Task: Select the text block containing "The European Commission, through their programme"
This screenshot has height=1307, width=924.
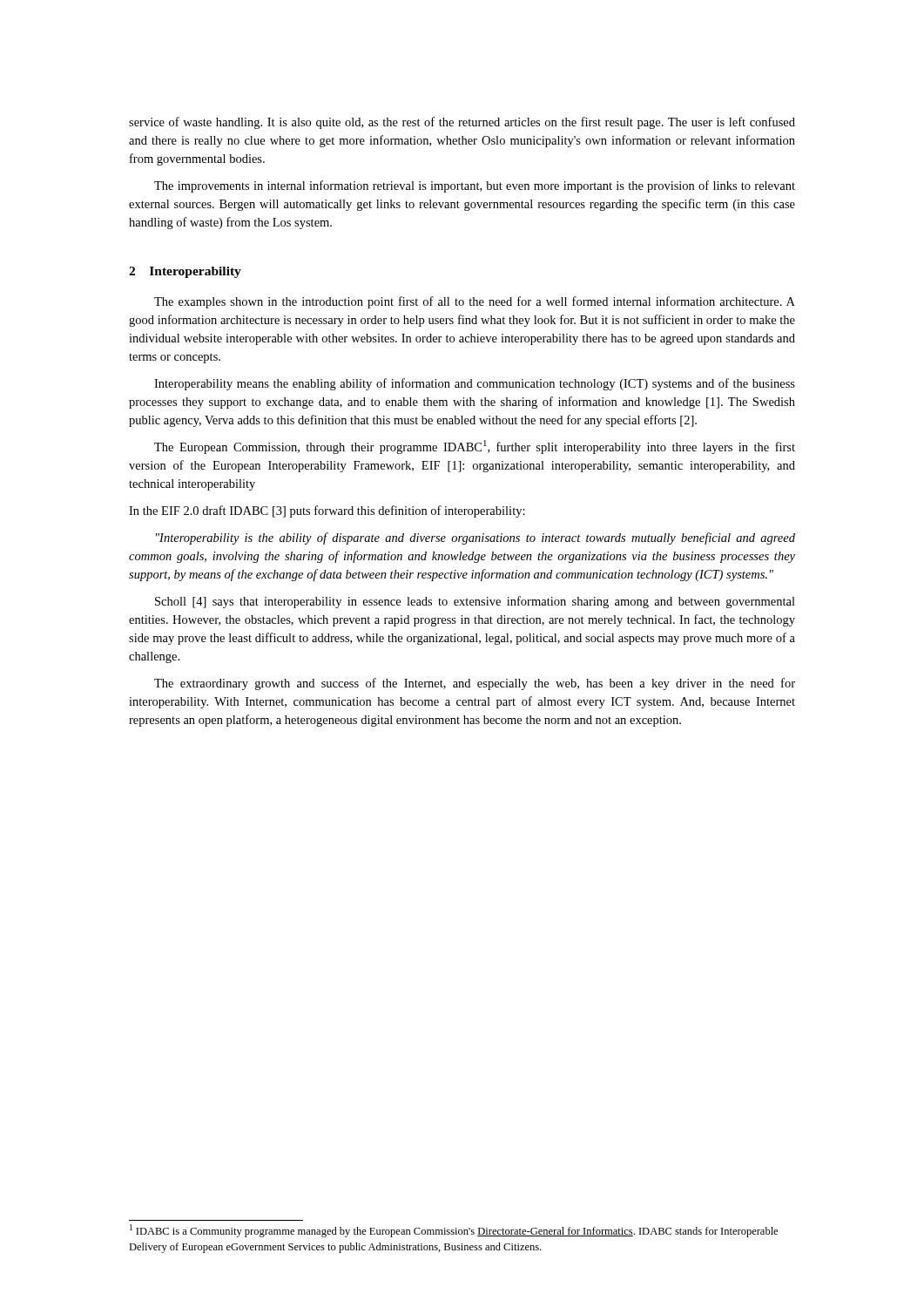Action: (x=462, y=466)
